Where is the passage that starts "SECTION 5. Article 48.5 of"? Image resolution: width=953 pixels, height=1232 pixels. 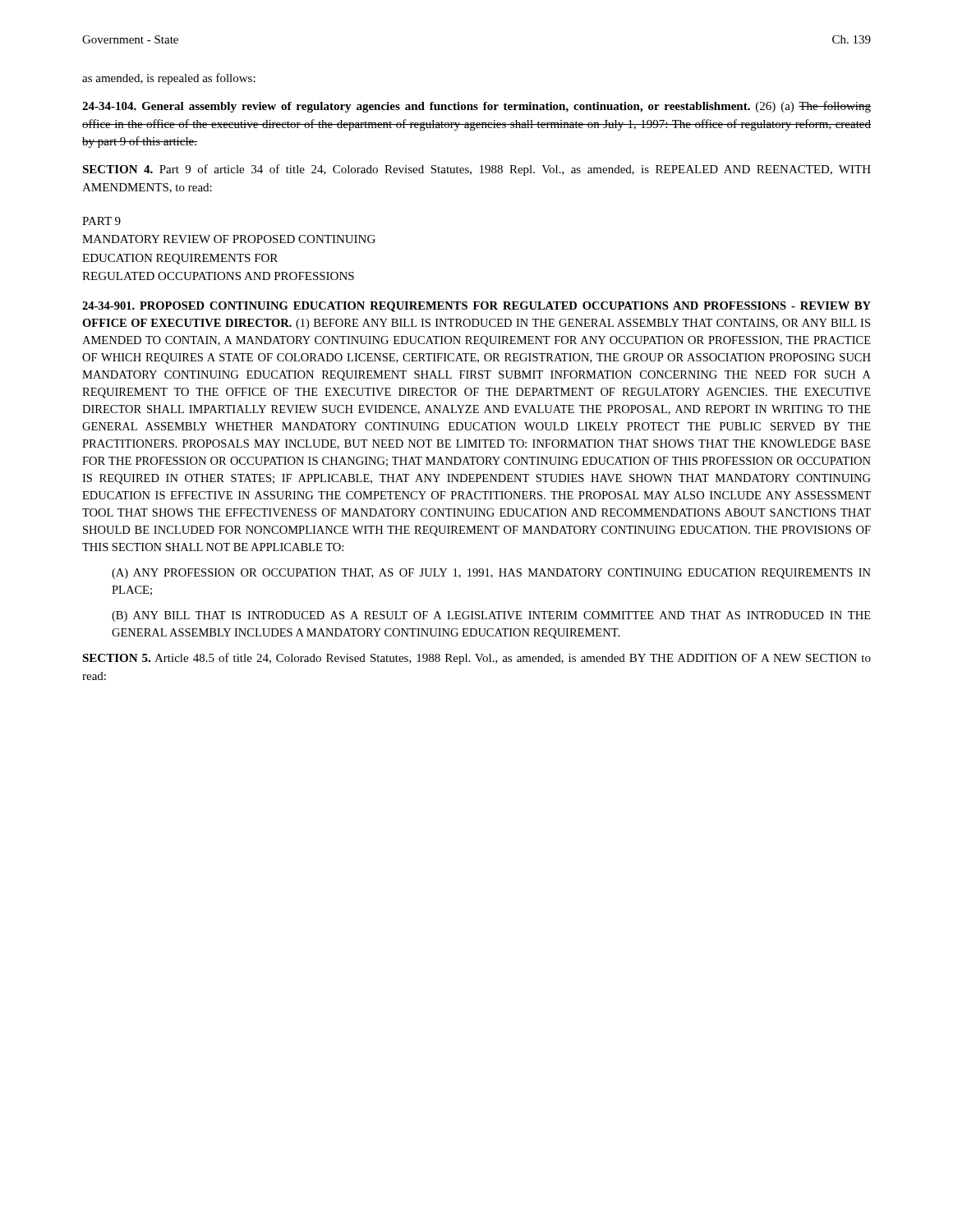coord(476,667)
